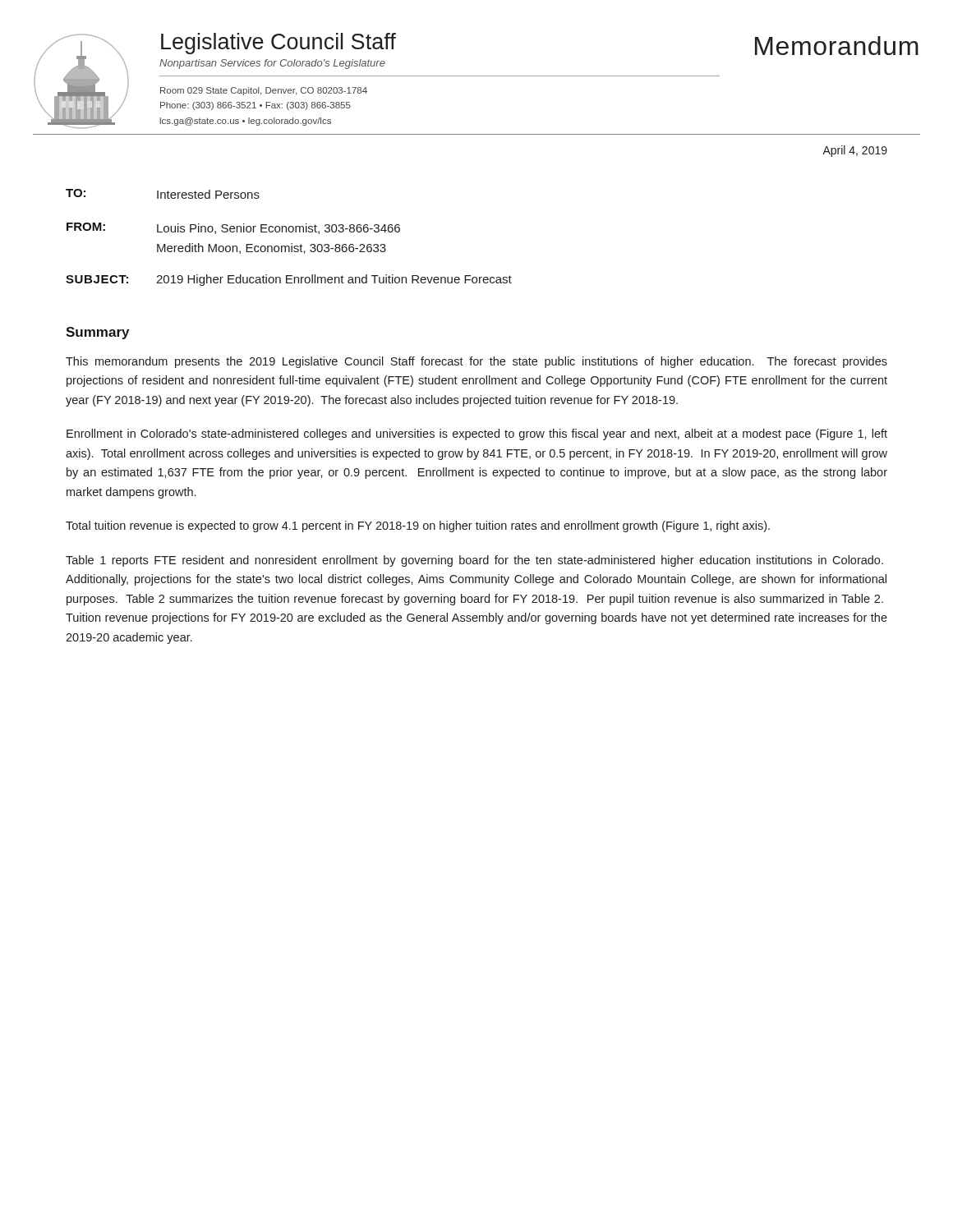The width and height of the screenshot is (953, 1232).
Task: Locate the text that says "Interested Persons"
Action: pyautogui.click(x=208, y=194)
